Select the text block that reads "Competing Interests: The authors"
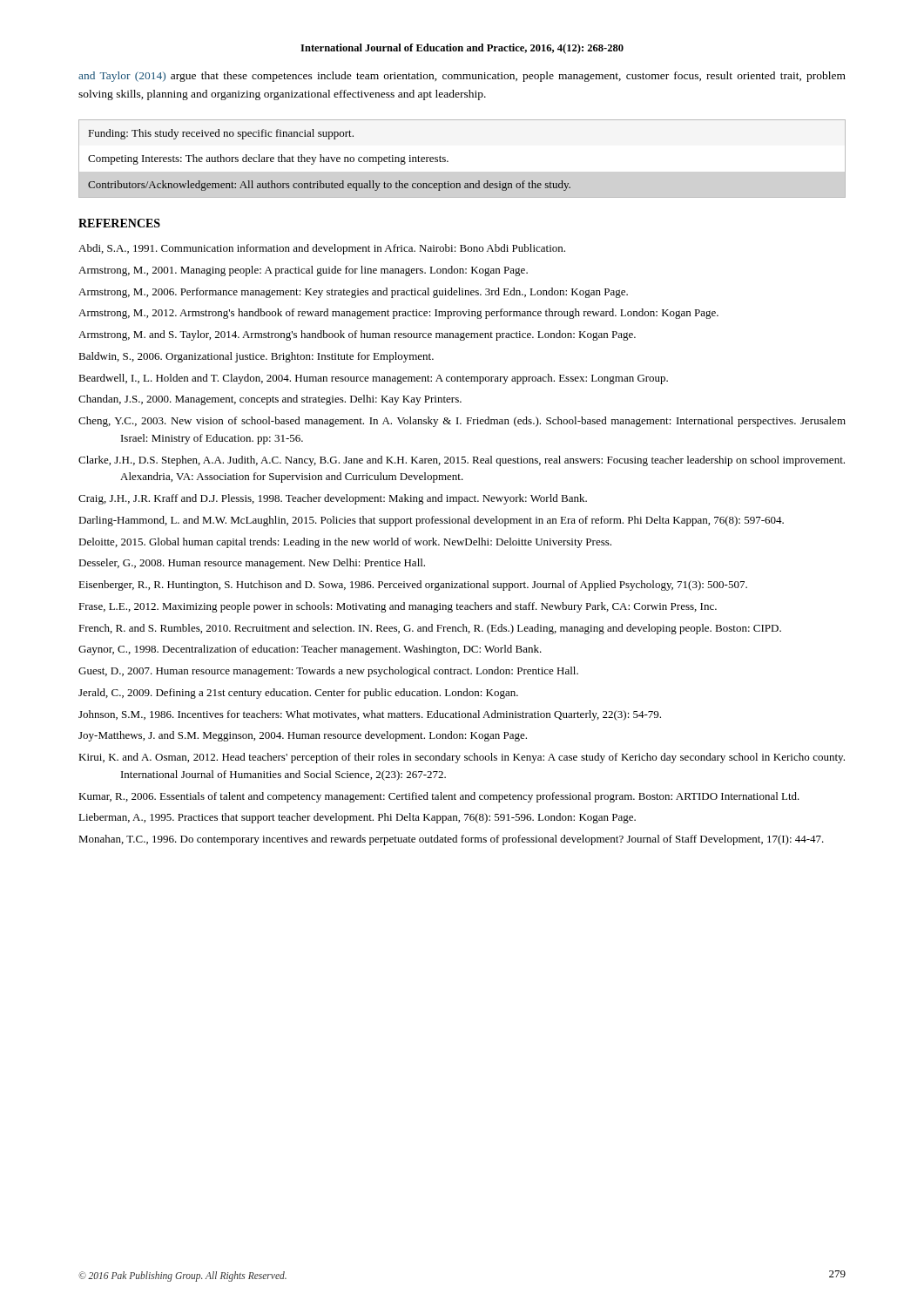 click(x=268, y=158)
